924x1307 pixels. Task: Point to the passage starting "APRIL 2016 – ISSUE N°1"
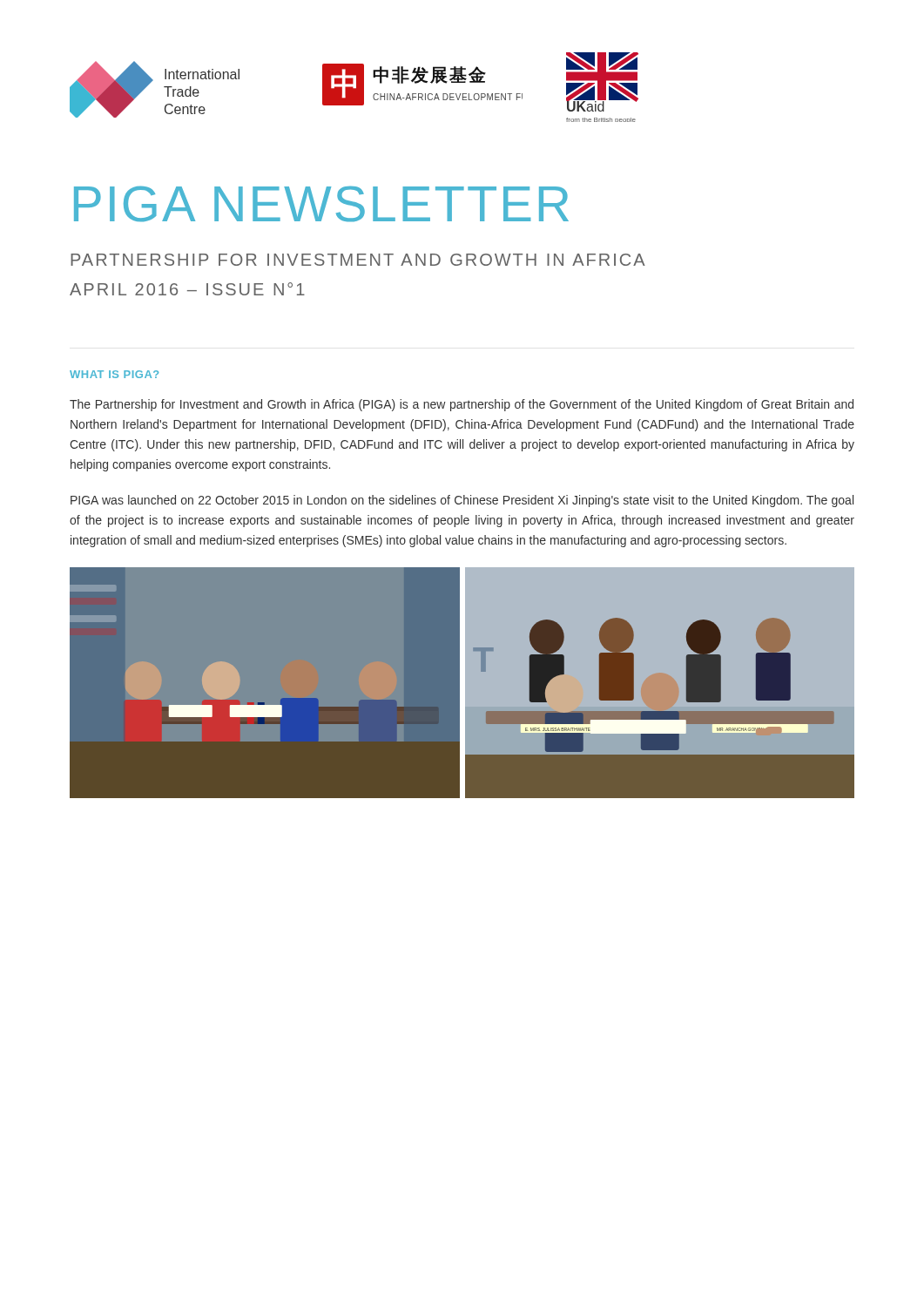[188, 289]
